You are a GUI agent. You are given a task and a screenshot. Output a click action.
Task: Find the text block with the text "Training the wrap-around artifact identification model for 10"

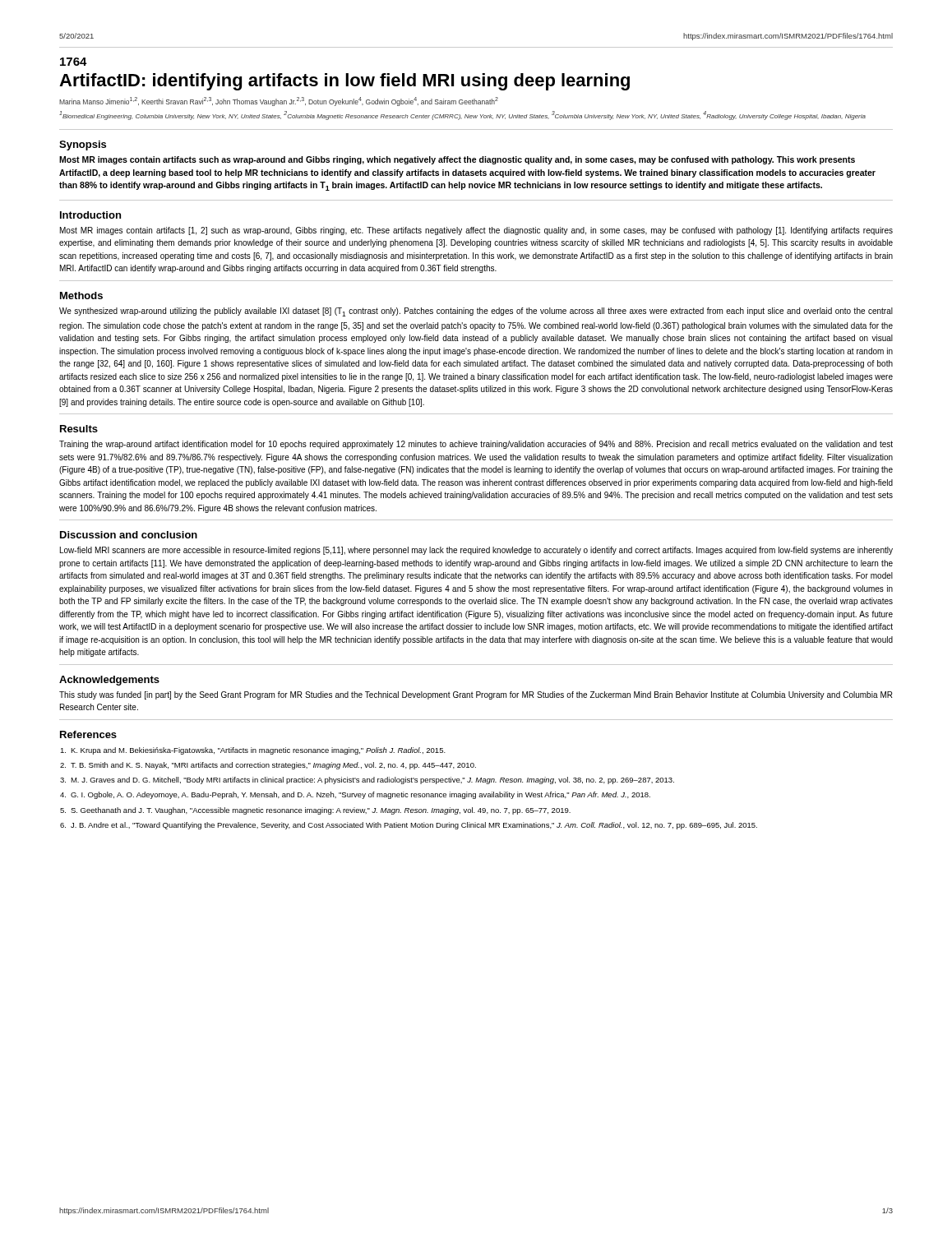coord(476,476)
